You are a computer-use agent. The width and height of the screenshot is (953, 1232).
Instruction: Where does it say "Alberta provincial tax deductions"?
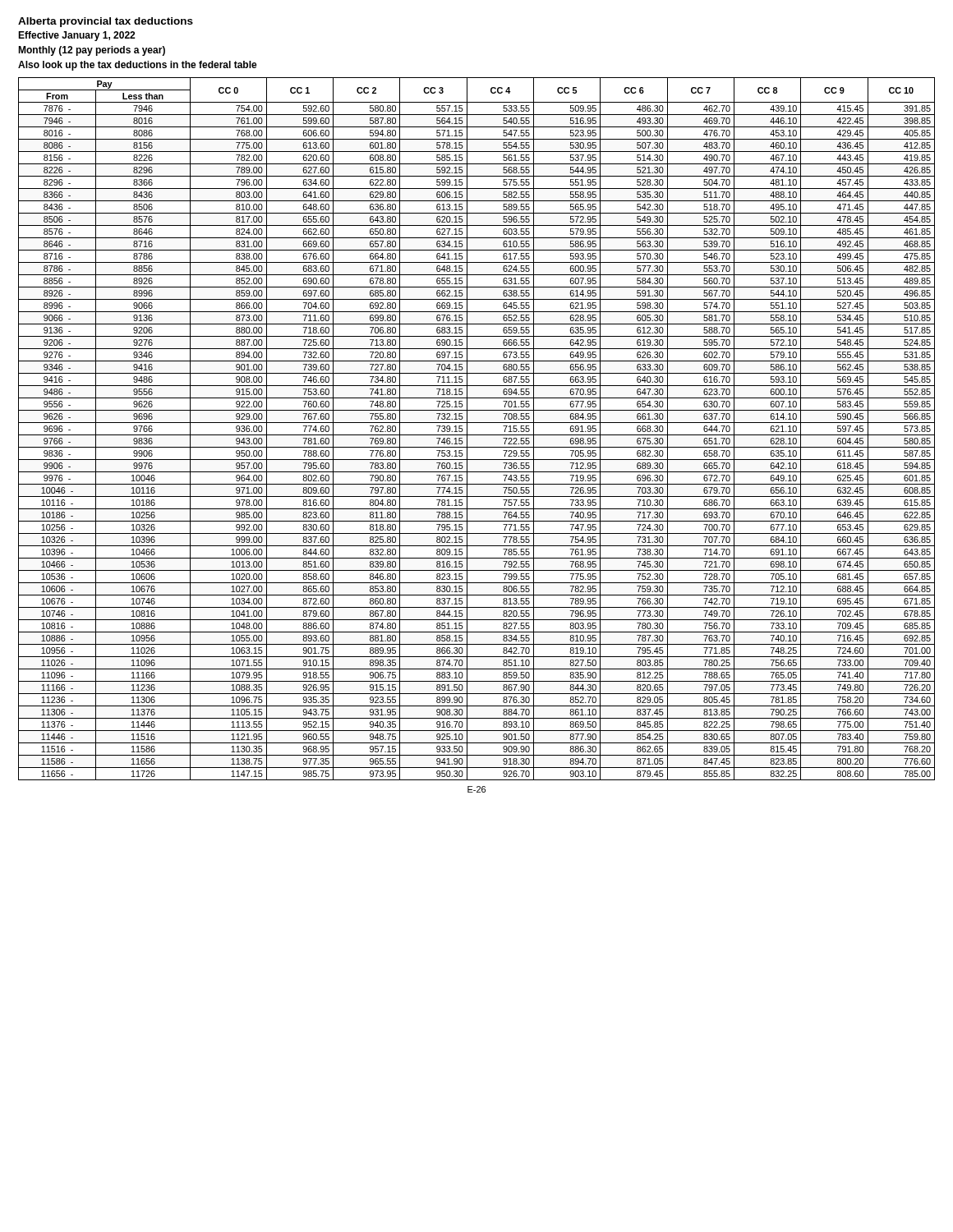tap(106, 21)
